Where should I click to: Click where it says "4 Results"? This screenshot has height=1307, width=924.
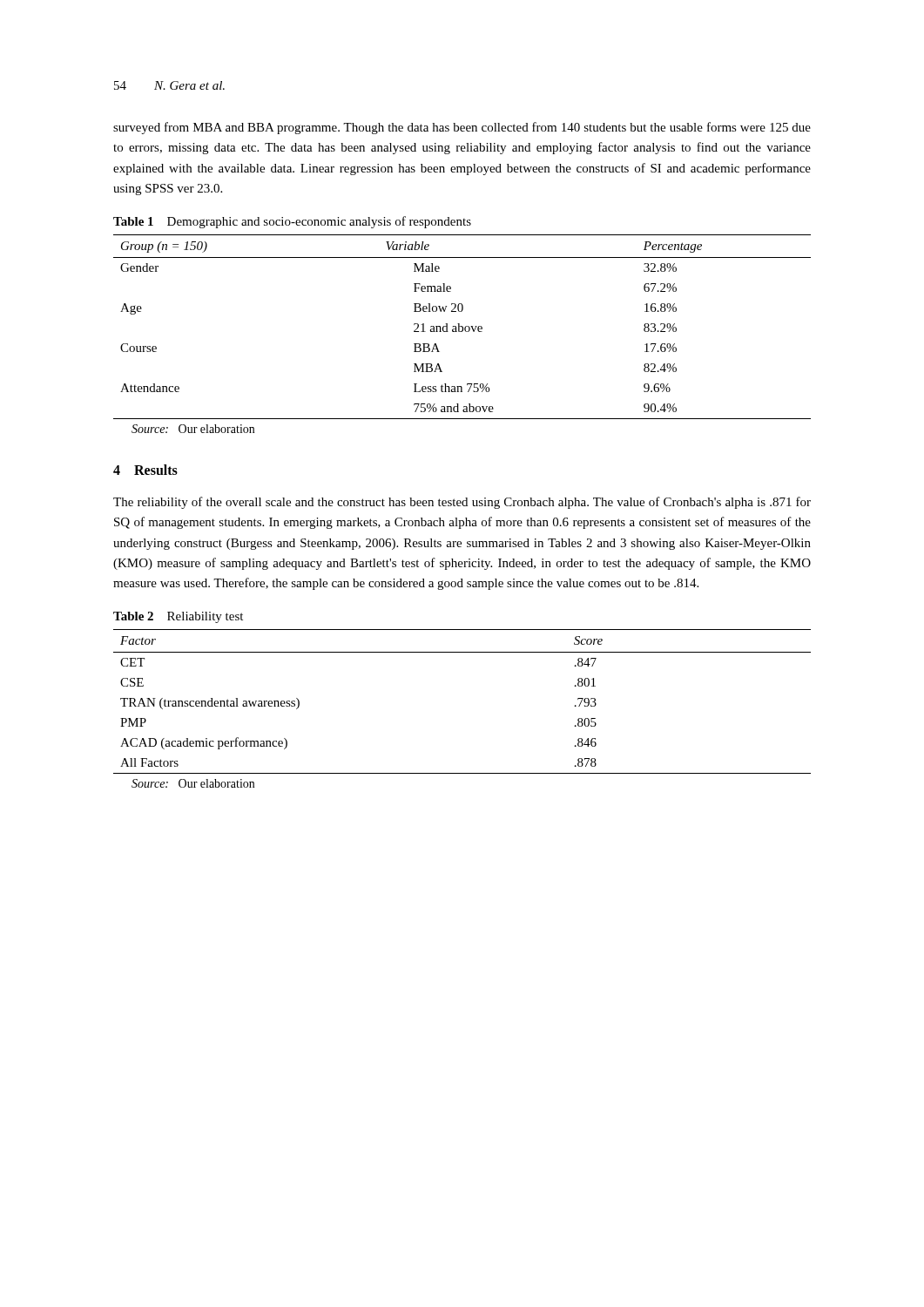(145, 470)
